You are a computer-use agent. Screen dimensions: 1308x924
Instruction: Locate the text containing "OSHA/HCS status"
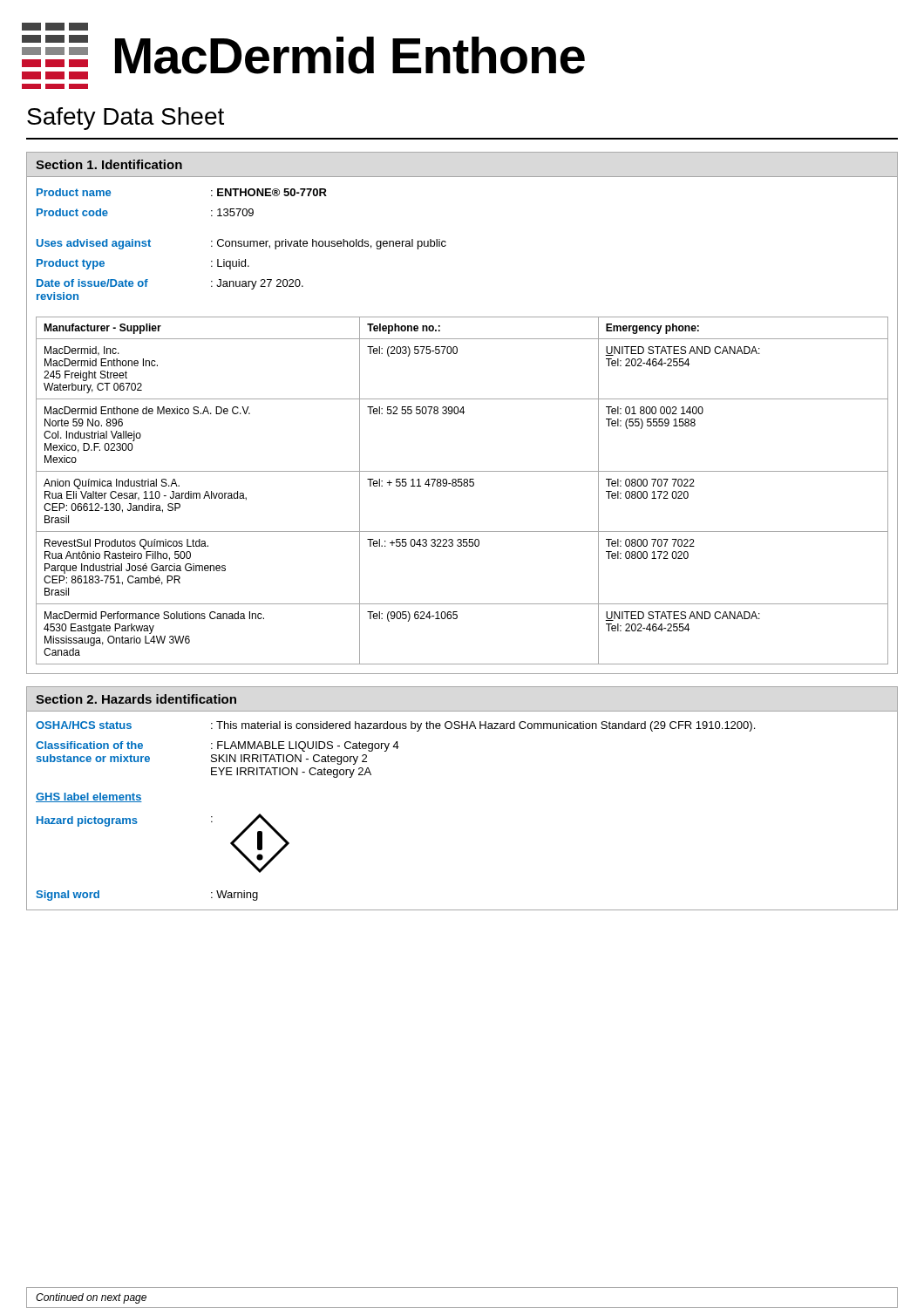click(84, 725)
